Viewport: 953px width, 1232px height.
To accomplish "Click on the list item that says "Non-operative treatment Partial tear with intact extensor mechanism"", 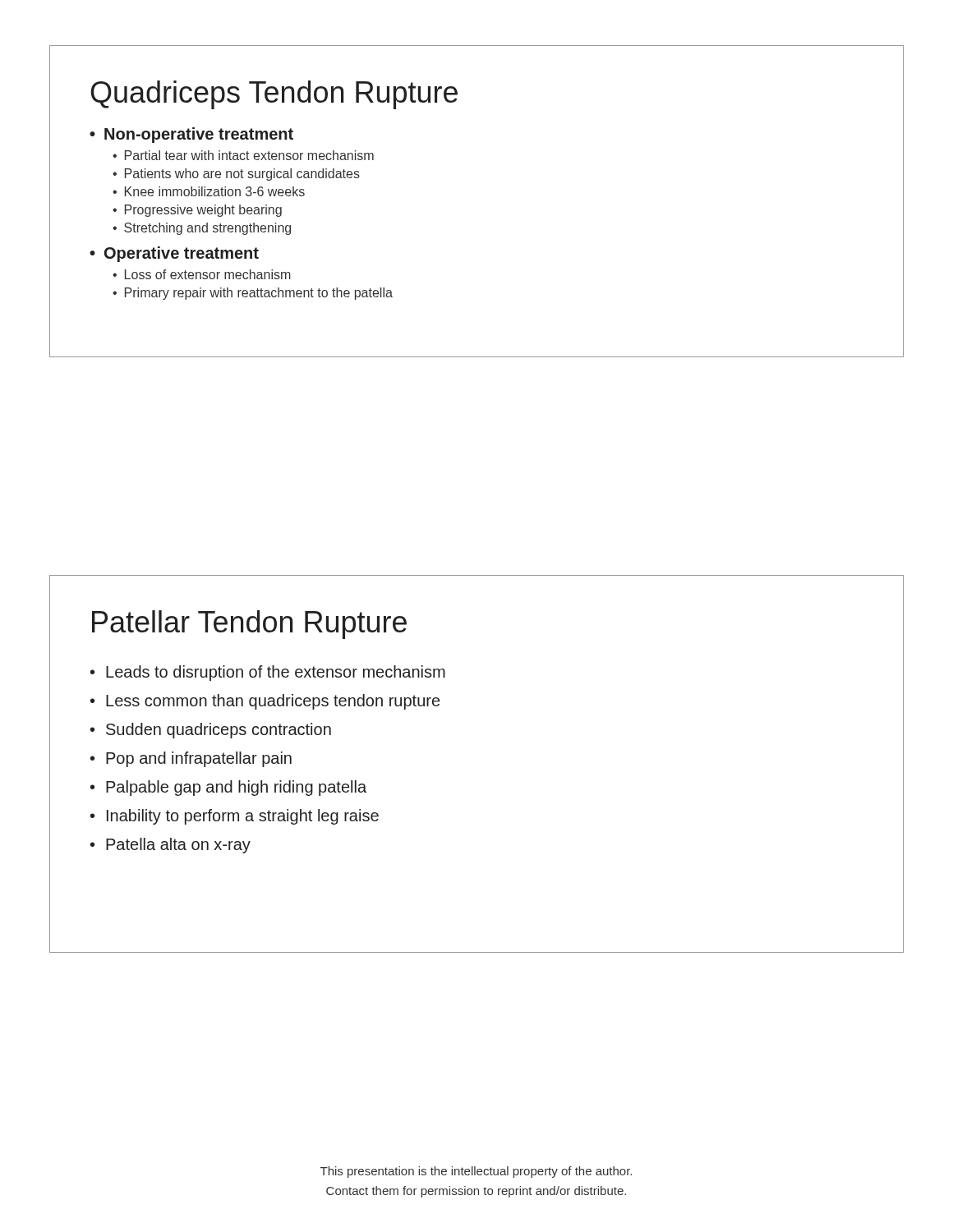I will (x=191, y=135).
